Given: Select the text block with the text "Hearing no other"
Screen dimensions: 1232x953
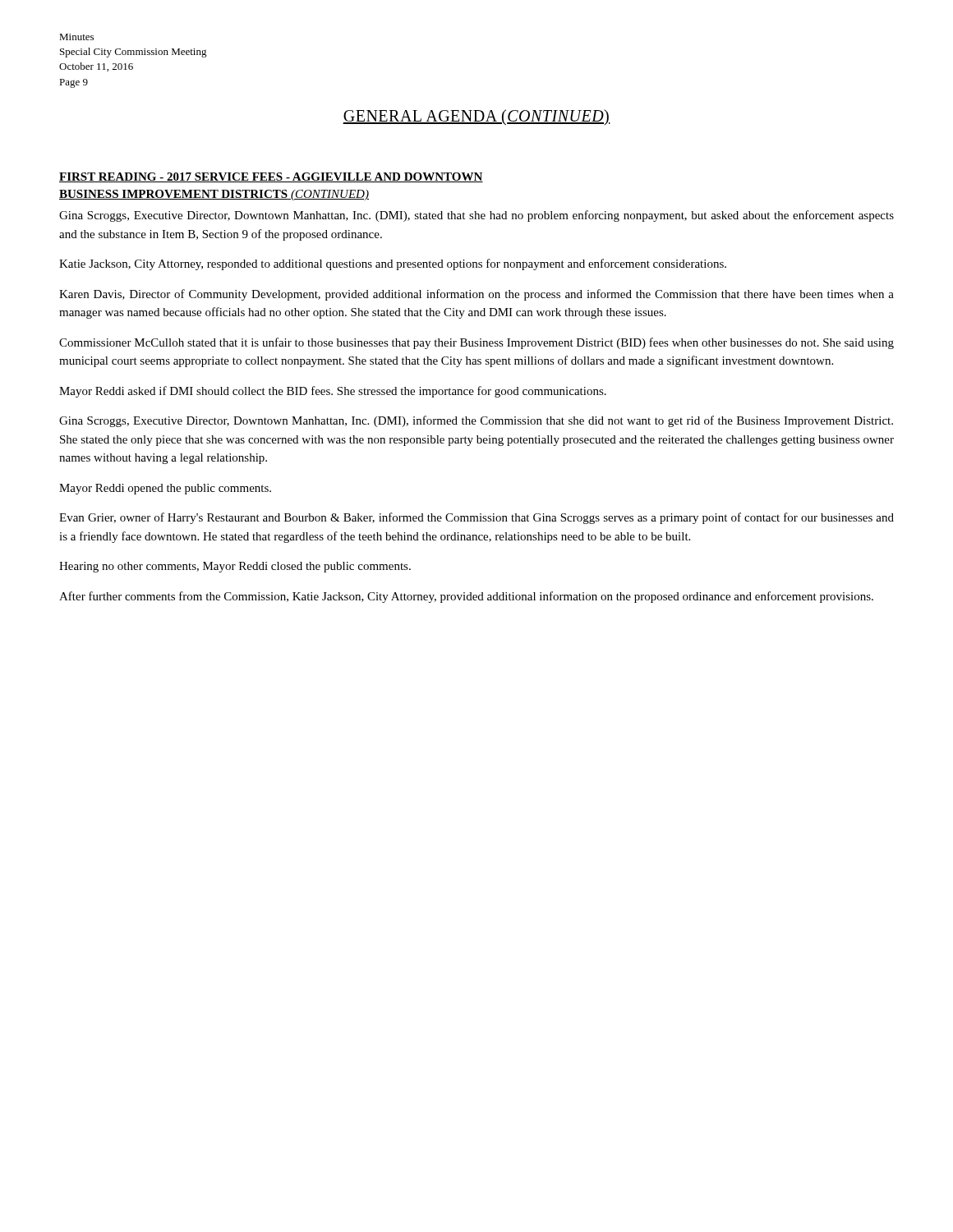Looking at the screenshot, I should [x=235, y=566].
